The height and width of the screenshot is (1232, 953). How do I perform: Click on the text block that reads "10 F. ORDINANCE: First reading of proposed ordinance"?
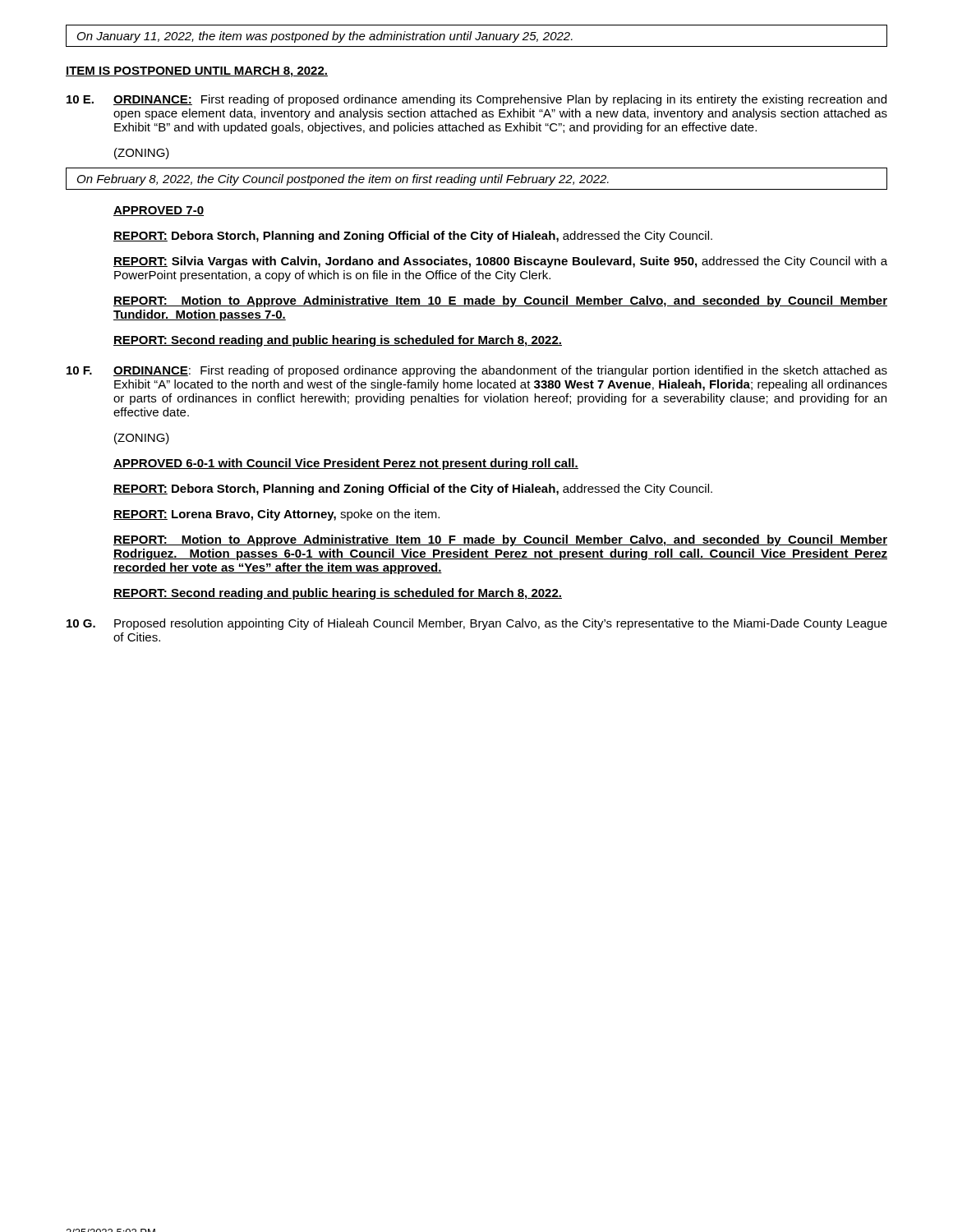click(476, 391)
